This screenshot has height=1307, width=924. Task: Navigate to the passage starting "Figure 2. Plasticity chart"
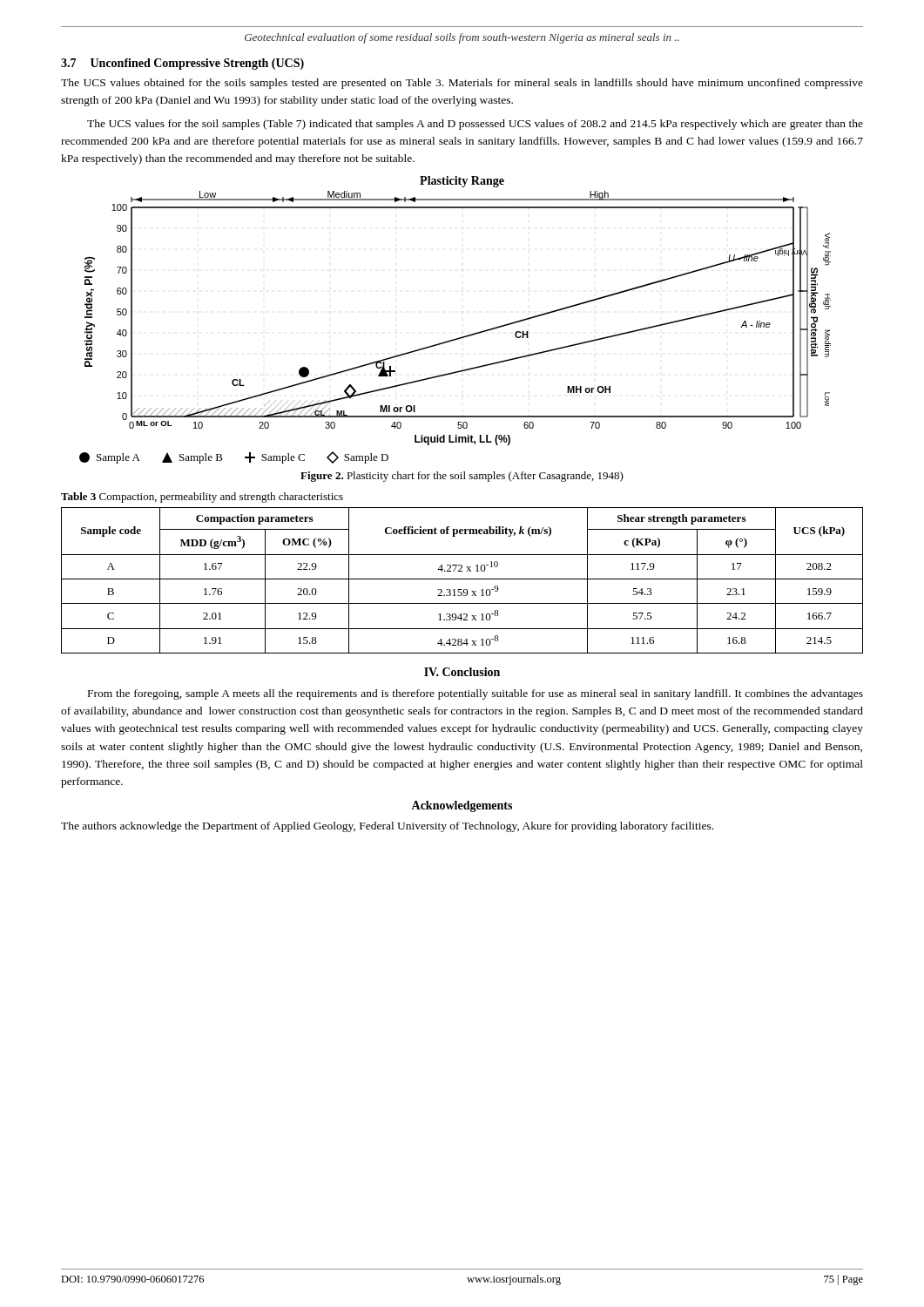point(462,475)
